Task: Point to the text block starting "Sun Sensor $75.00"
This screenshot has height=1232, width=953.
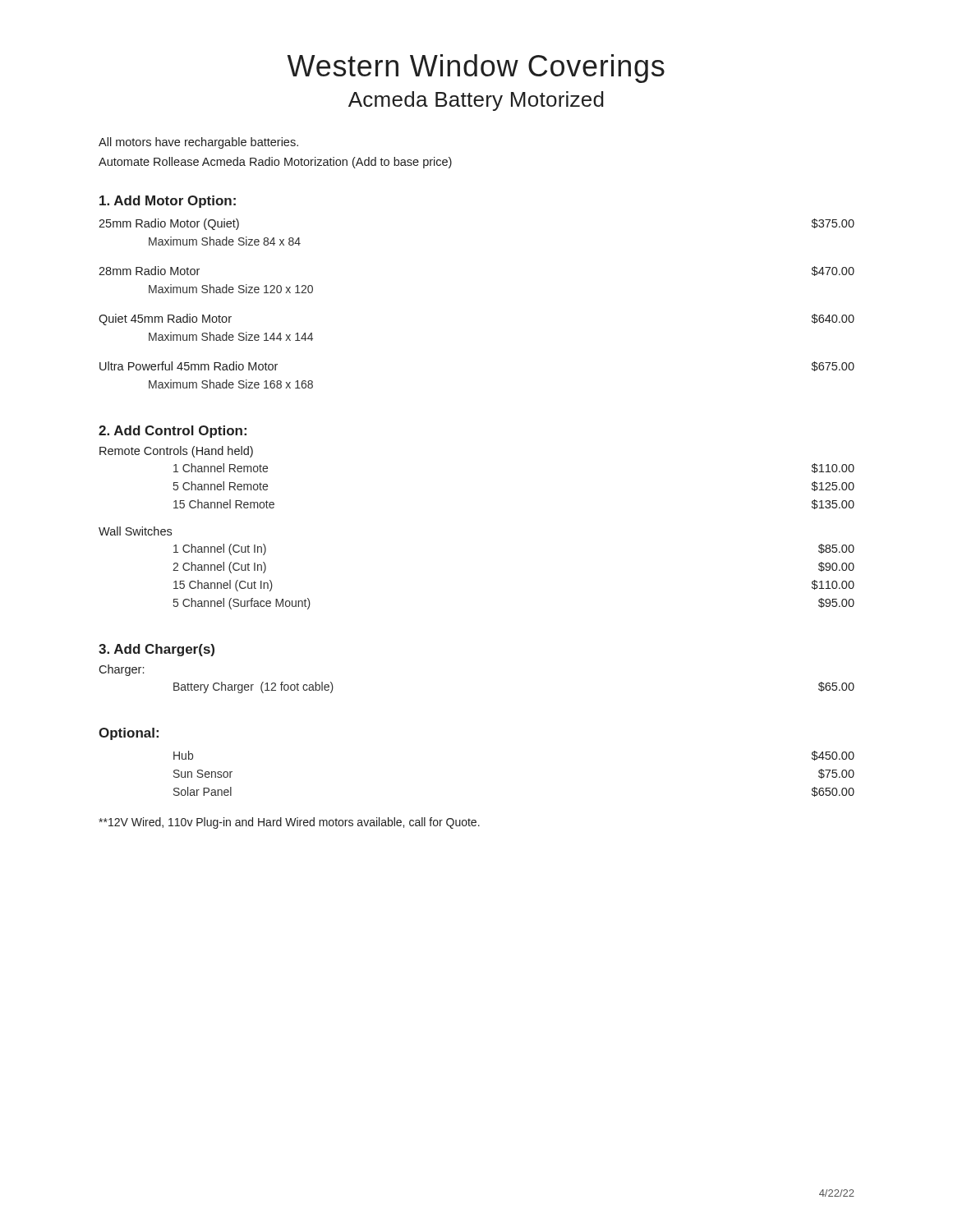Action: click(x=200, y=773)
